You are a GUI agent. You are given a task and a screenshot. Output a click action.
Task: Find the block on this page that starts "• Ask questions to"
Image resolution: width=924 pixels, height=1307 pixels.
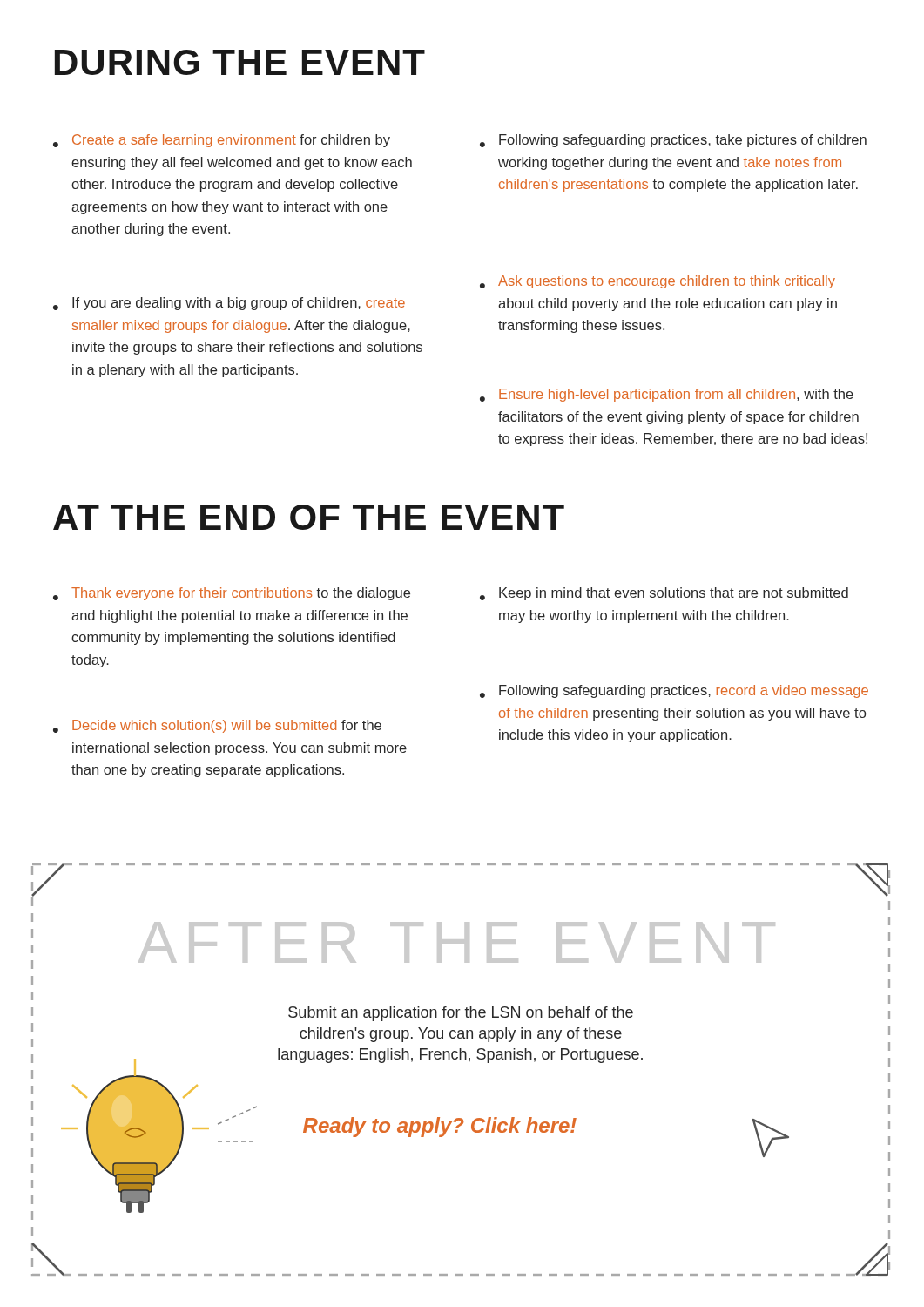click(675, 304)
